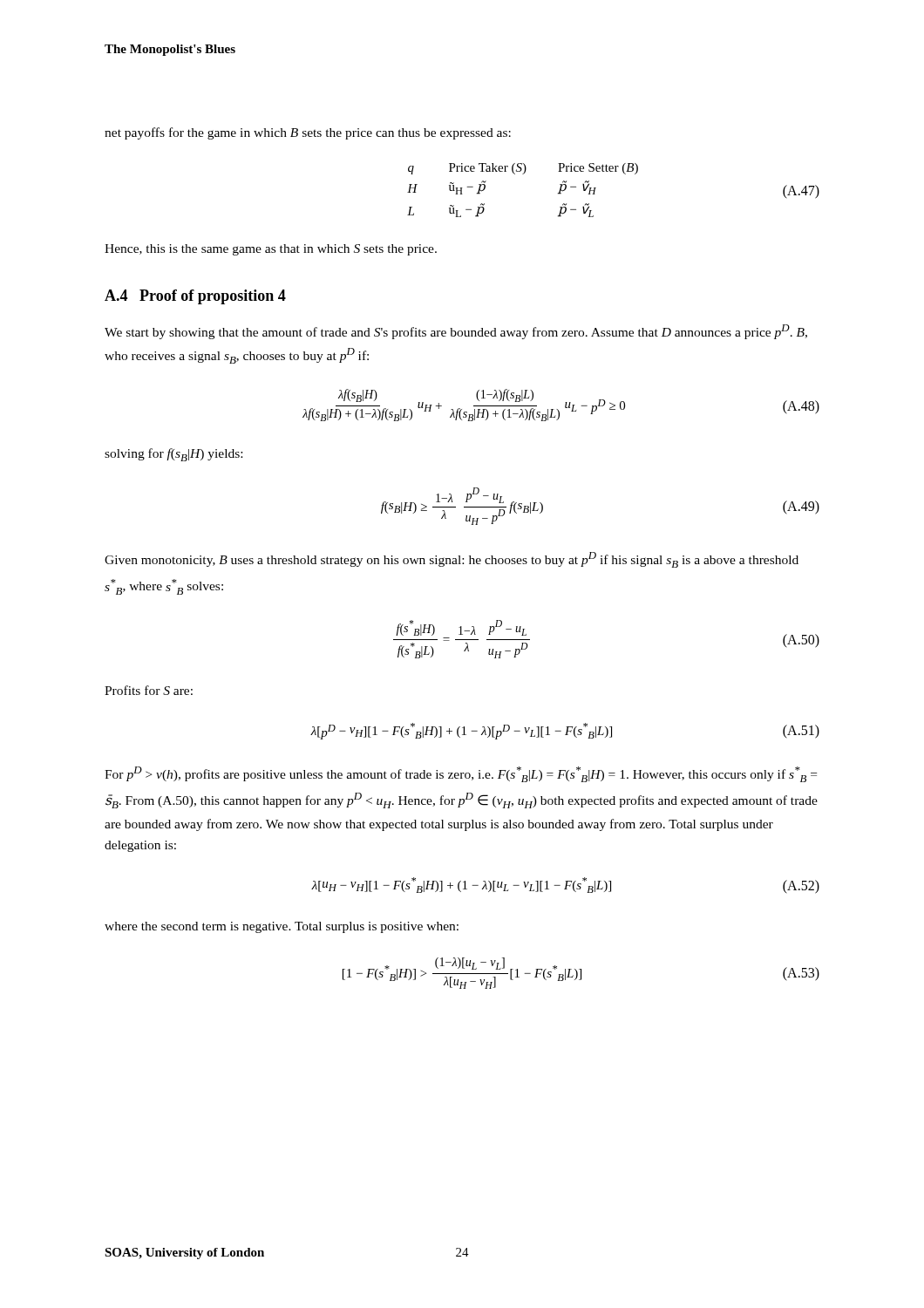
Task: Where is the section header that starts "A.4 Proof of"?
Action: [195, 296]
